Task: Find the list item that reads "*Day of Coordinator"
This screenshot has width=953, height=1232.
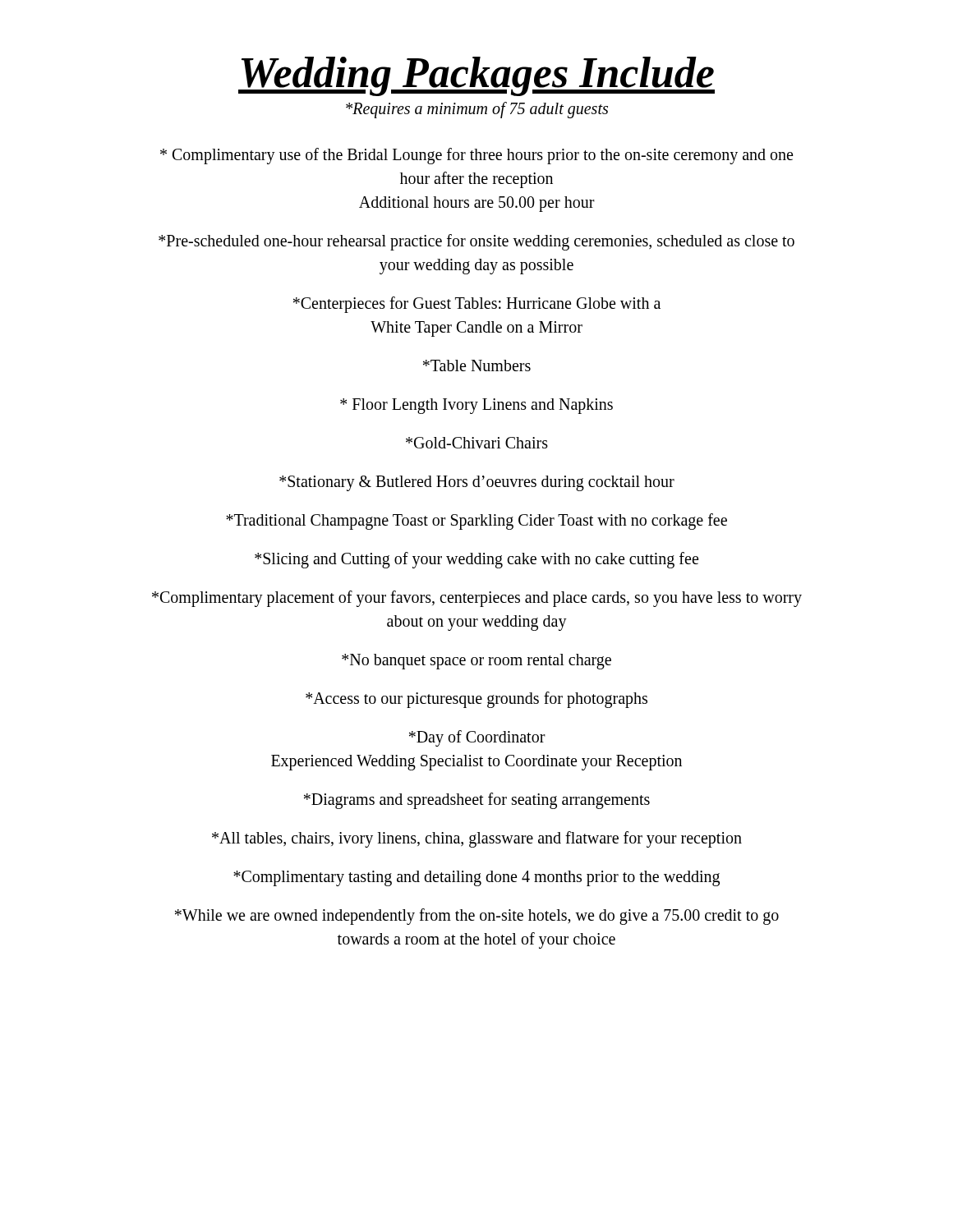Action: pyautogui.click(x=476, y=749)
